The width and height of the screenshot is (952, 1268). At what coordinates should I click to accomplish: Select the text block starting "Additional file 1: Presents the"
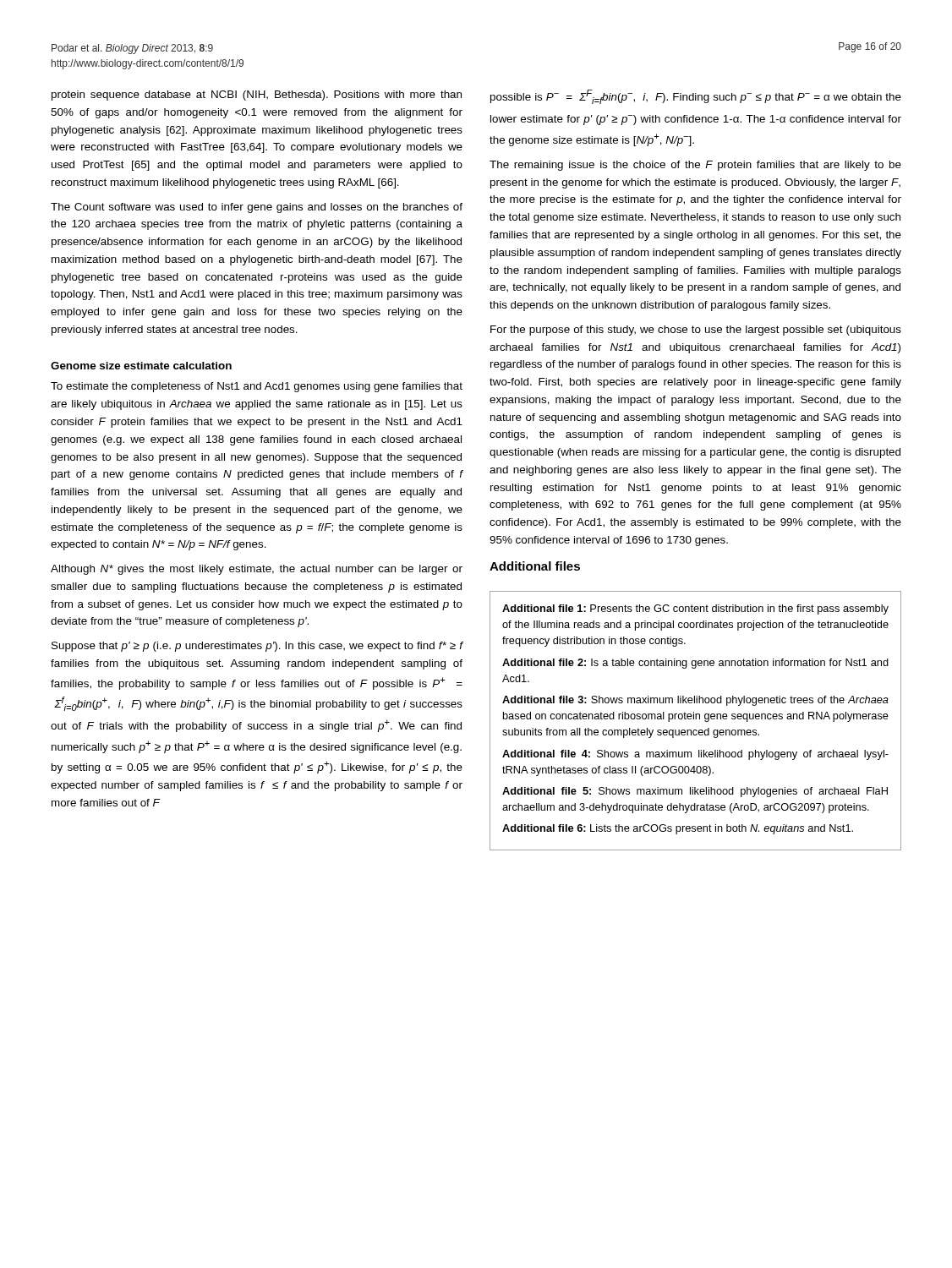tap(695, 624)
